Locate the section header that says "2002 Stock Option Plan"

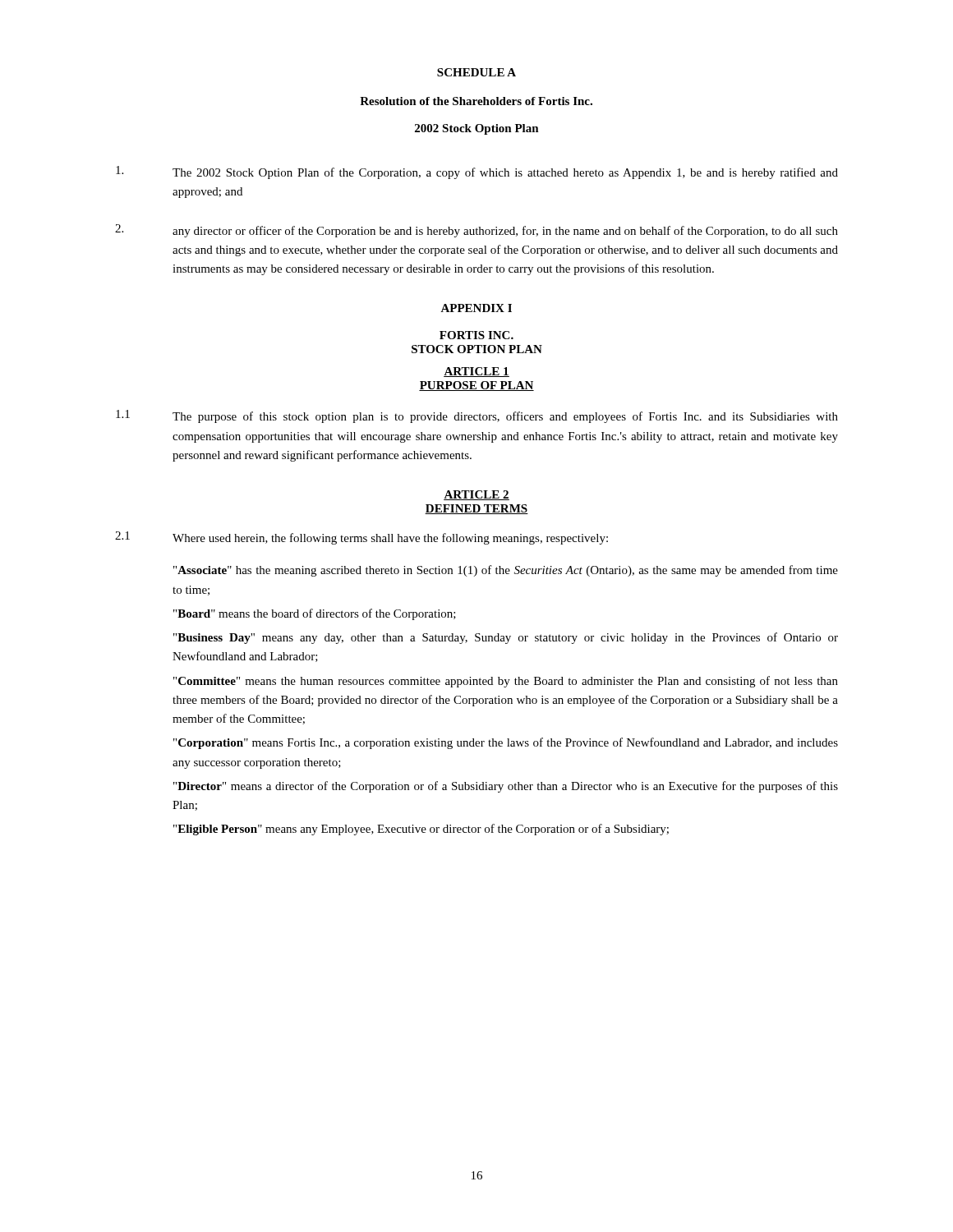tap(476, 128)
